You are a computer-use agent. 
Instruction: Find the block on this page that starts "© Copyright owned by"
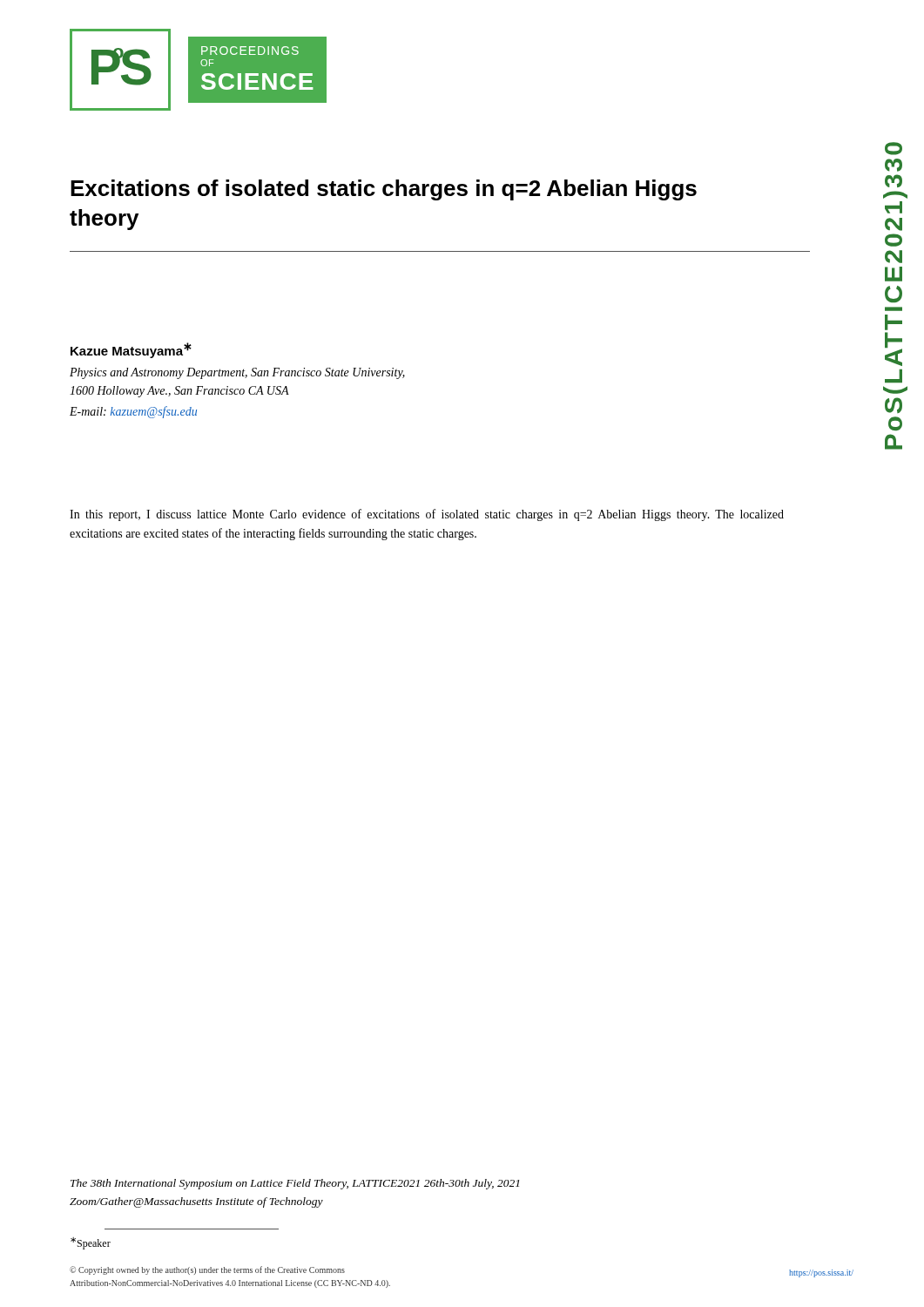pos(230,1276)
